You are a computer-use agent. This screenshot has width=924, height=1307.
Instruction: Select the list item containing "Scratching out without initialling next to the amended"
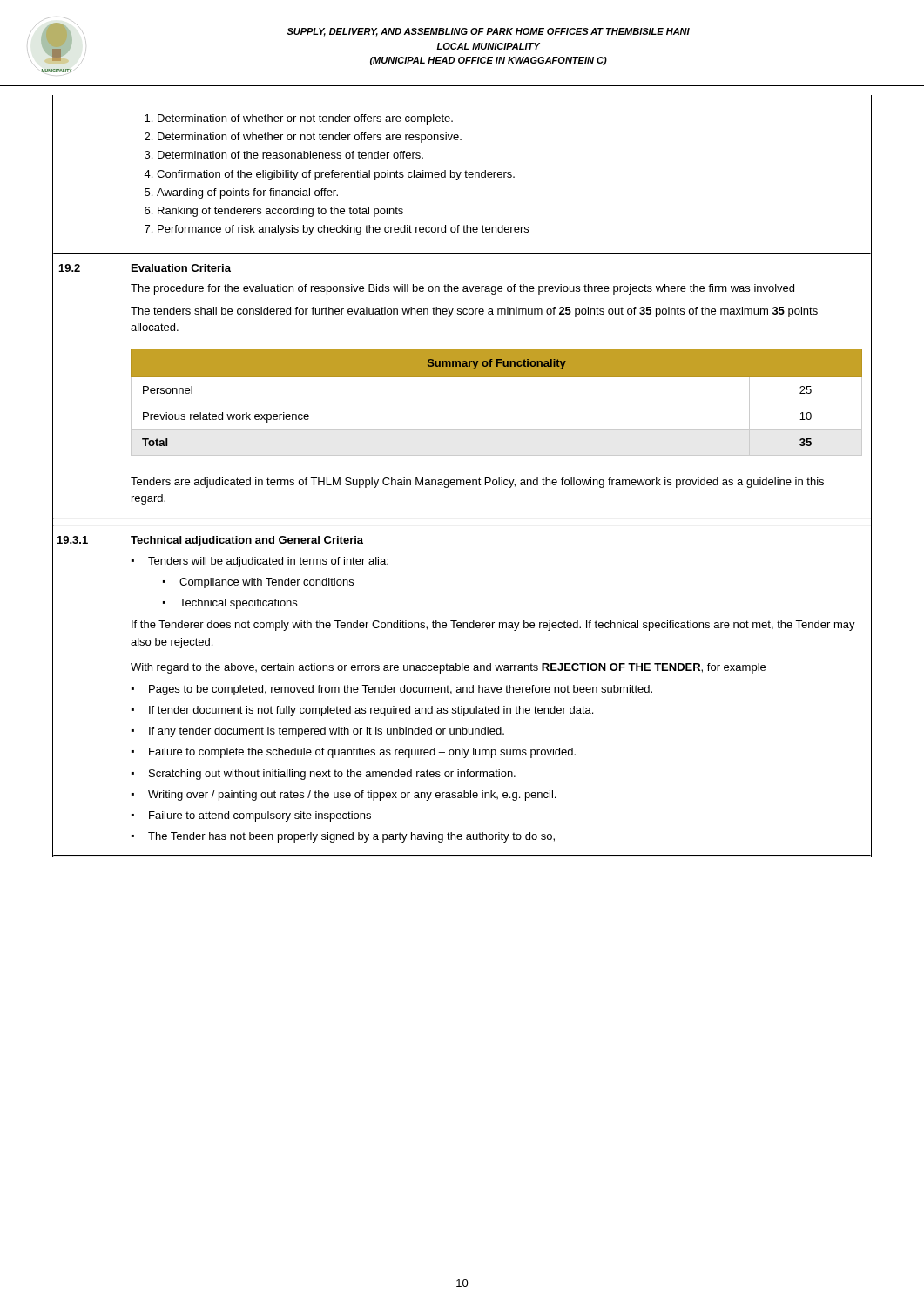(496, 774)
